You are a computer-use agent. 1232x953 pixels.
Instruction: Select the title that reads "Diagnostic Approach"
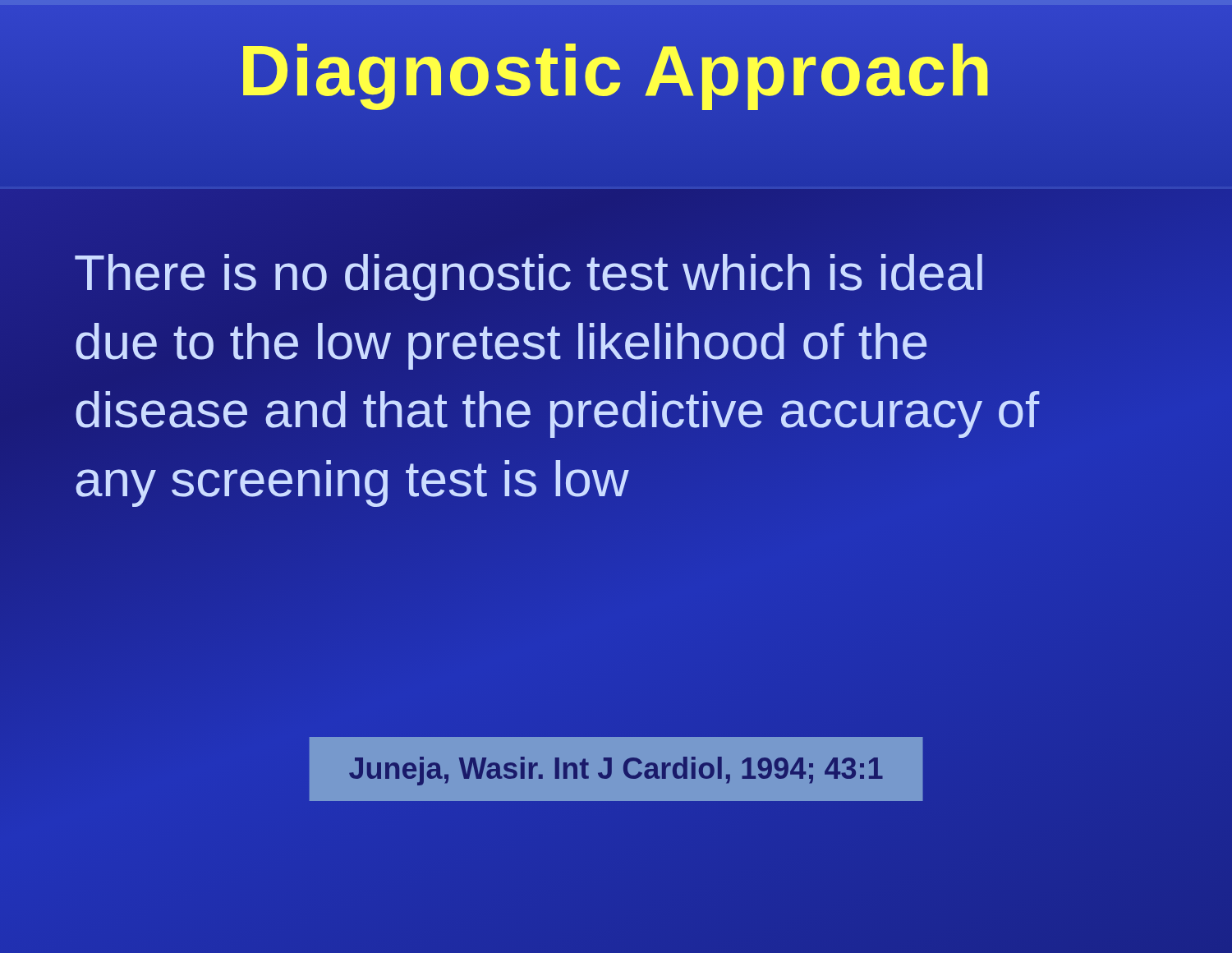tap(616, 70)
